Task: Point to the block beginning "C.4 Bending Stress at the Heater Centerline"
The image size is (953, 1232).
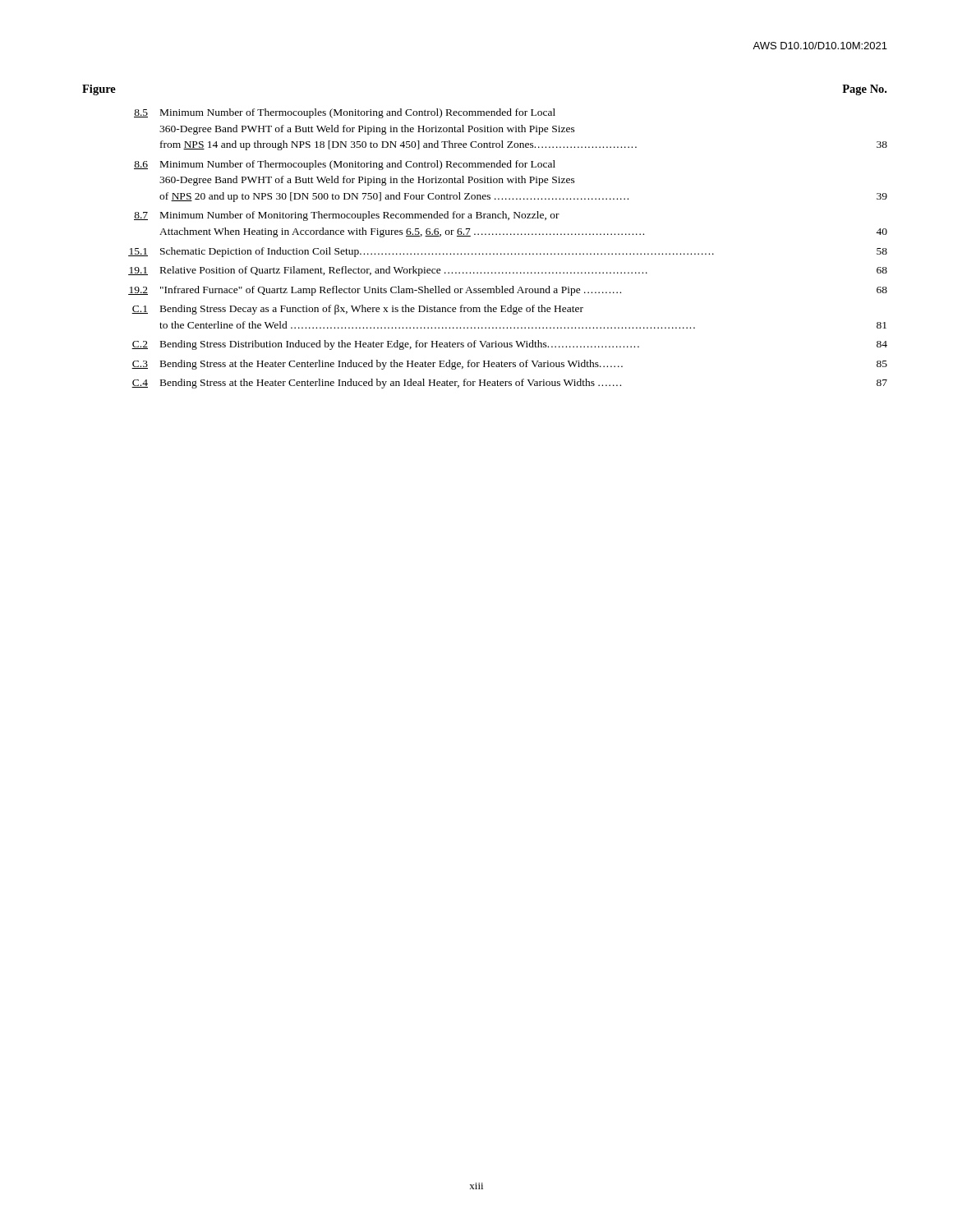Action: [485, 383]
